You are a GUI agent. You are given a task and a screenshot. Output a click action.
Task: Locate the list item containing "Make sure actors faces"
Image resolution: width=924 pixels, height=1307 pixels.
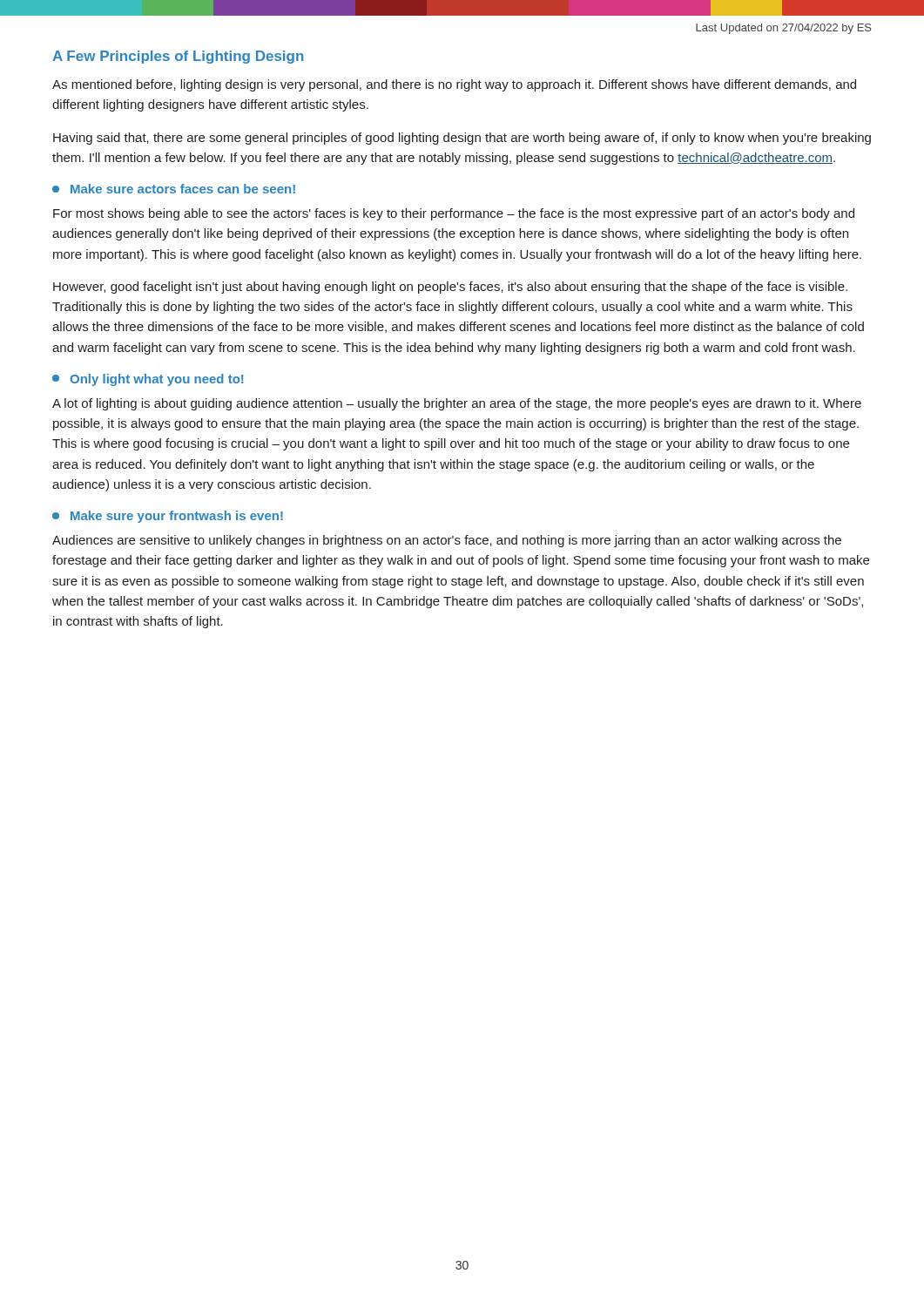click(174, 189)
